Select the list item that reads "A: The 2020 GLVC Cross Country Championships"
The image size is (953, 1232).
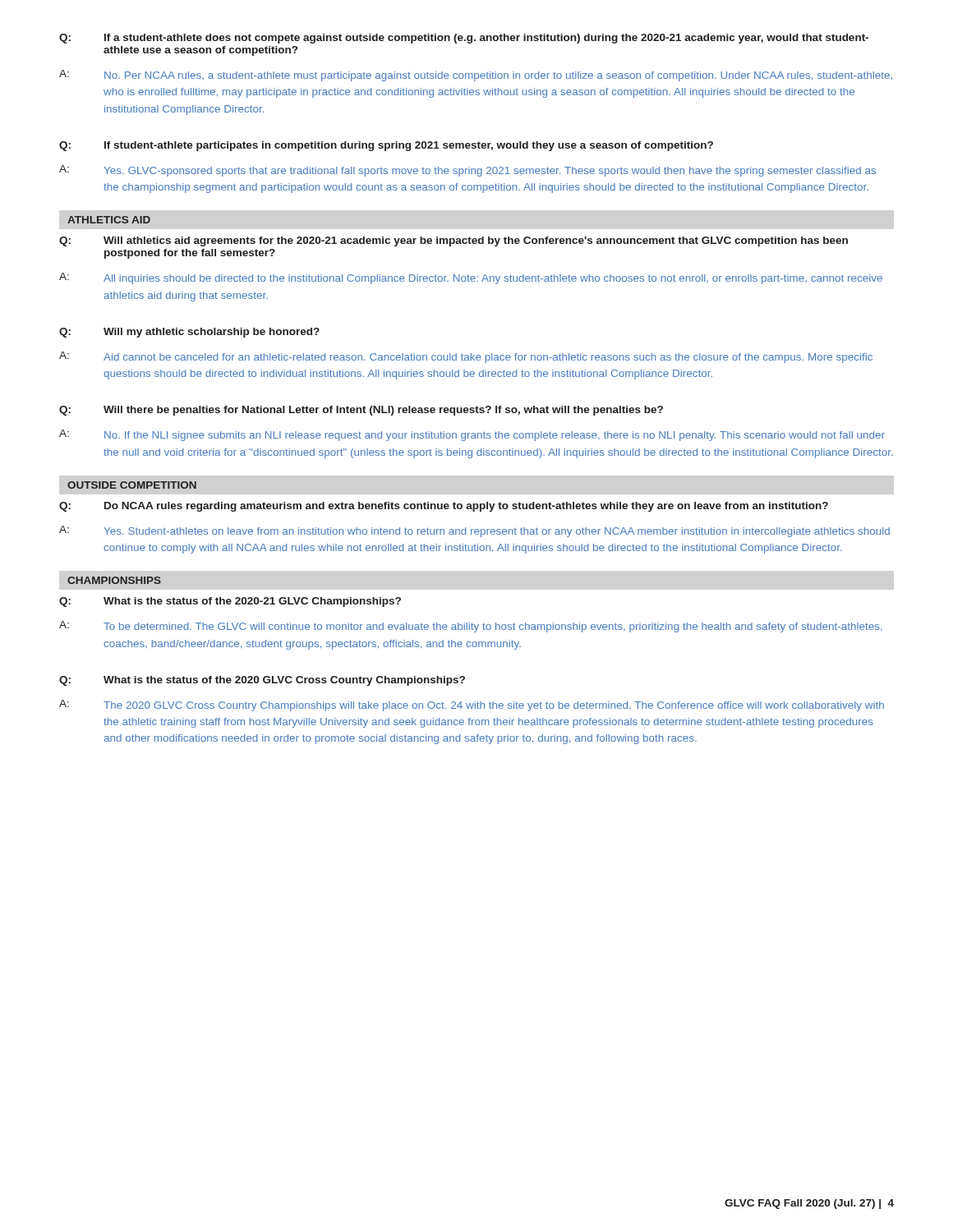[476, 722]
